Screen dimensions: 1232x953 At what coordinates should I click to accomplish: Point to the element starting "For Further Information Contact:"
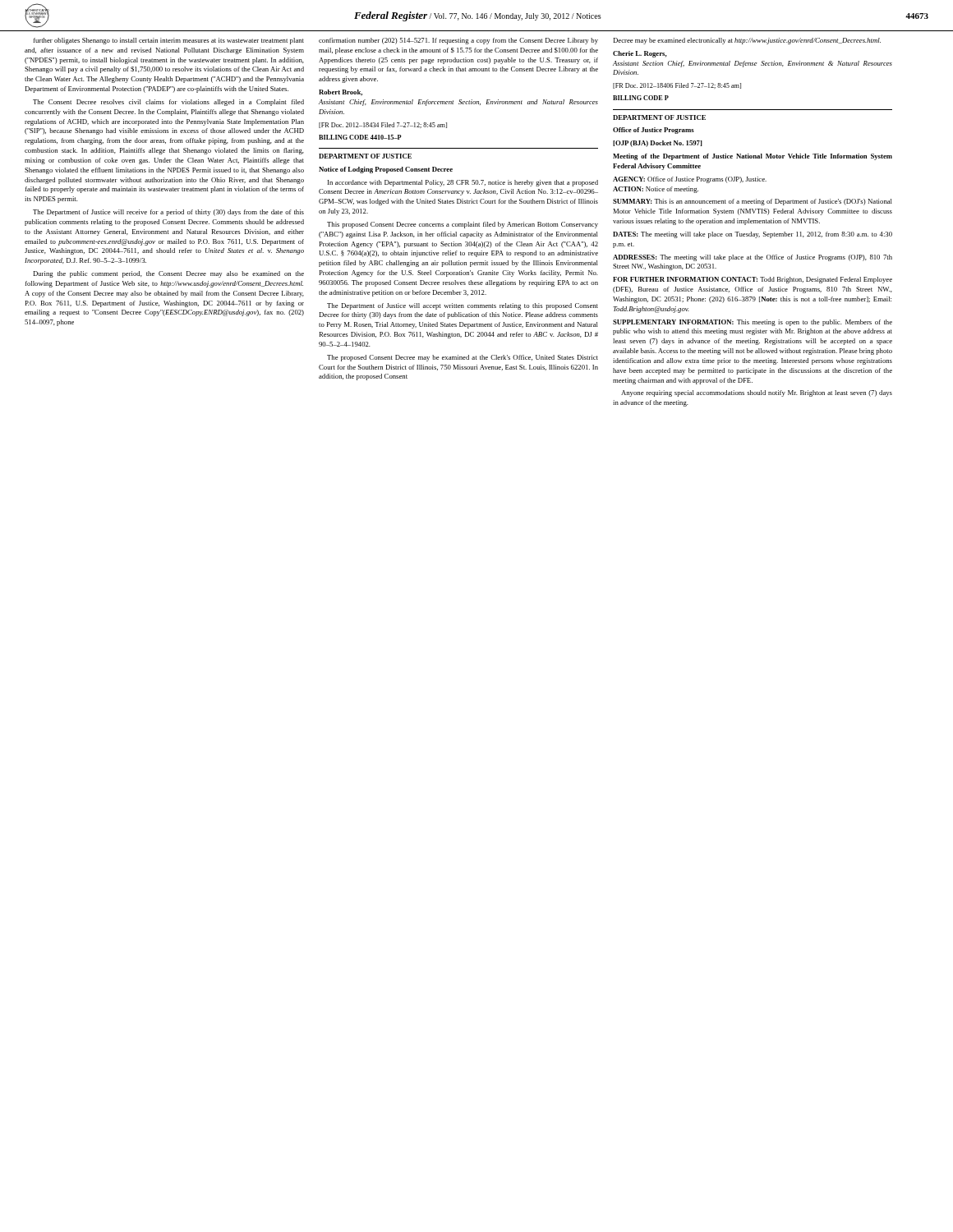(x=753, y=295)
